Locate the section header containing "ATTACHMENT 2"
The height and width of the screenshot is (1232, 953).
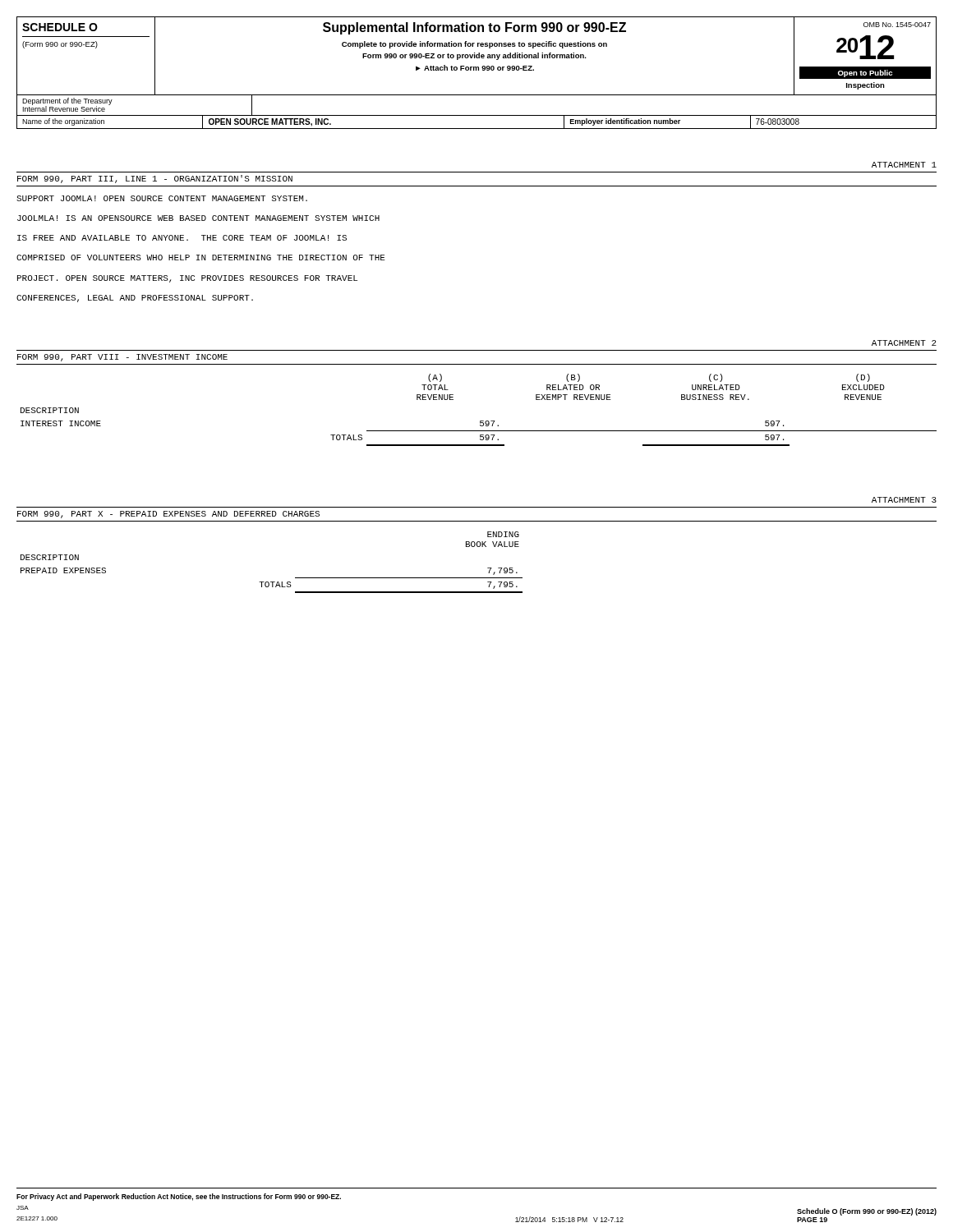point(904,343)
